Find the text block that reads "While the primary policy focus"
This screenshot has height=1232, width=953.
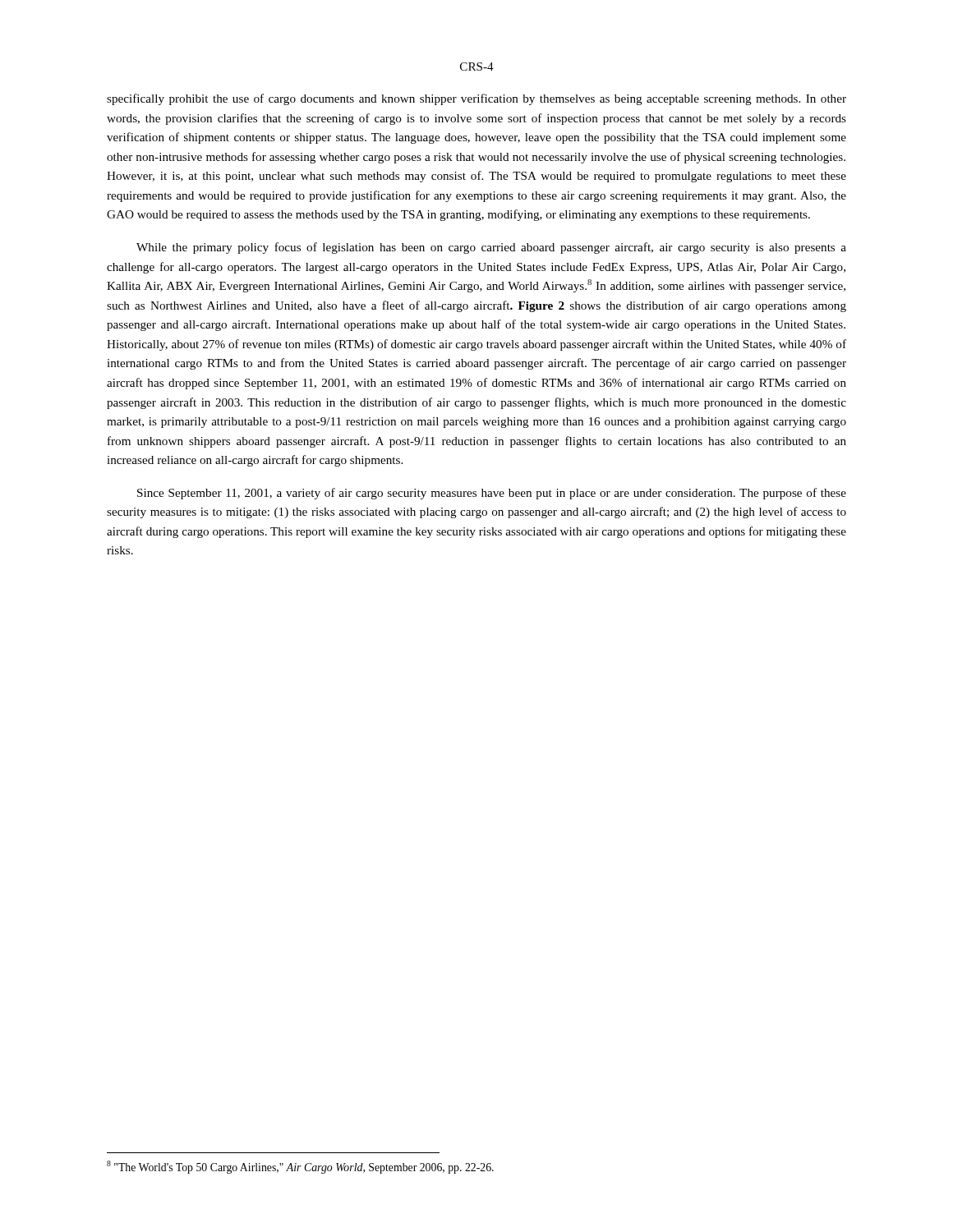pyautogui.click(x=476, y=353)
